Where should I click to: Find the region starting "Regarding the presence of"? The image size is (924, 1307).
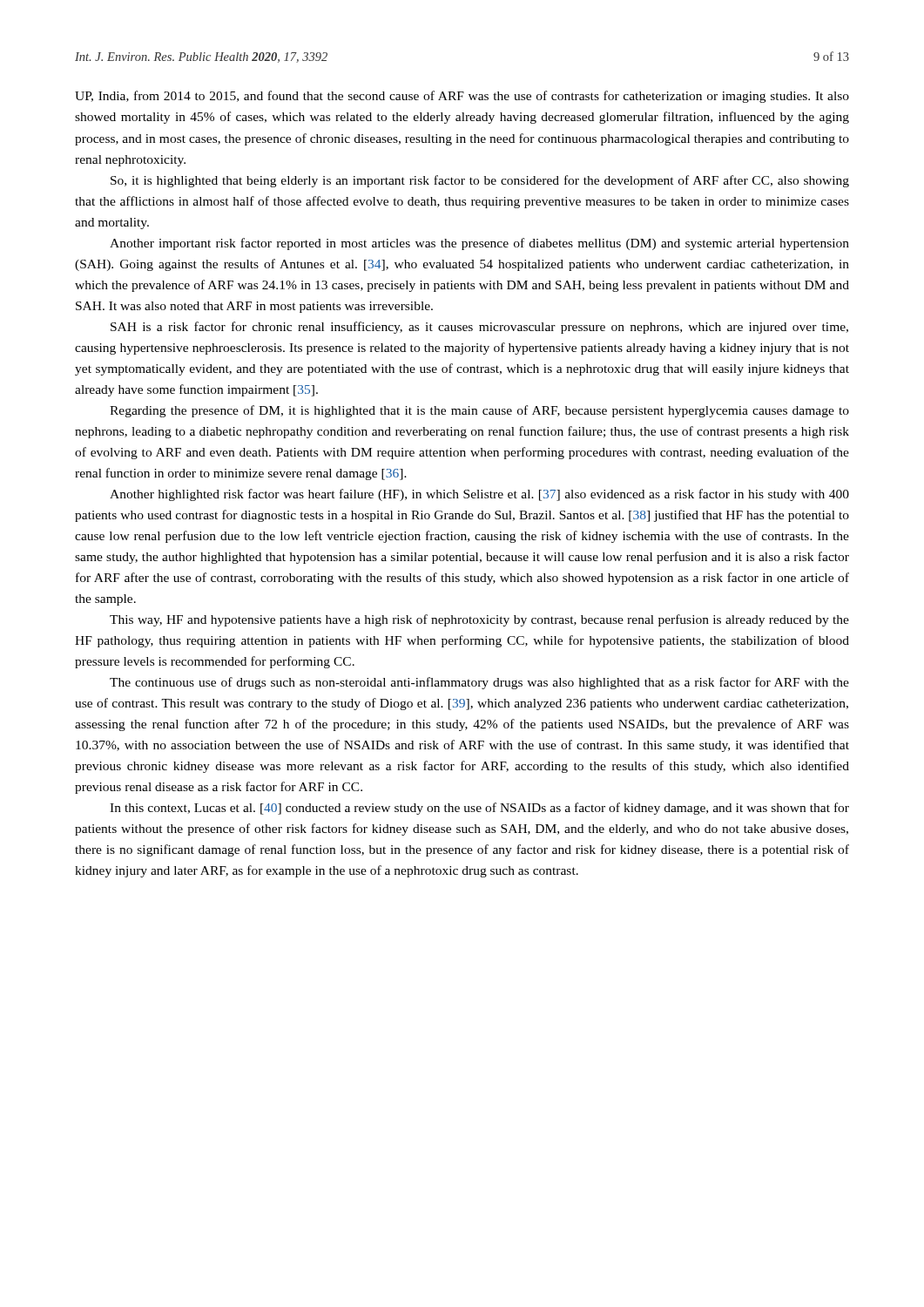(x=462, y=442)
